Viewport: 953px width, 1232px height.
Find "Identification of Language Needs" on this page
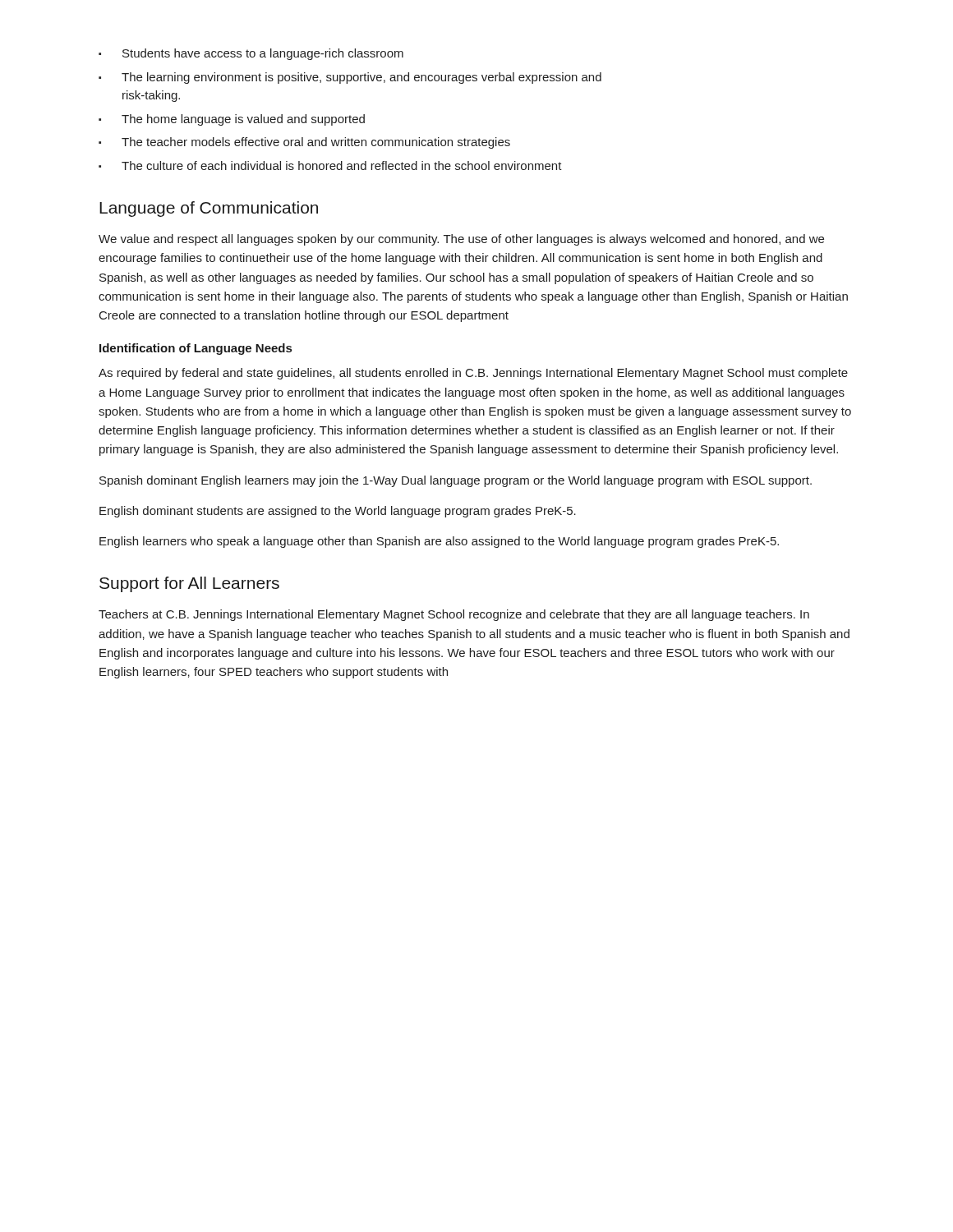click(196, 349)
